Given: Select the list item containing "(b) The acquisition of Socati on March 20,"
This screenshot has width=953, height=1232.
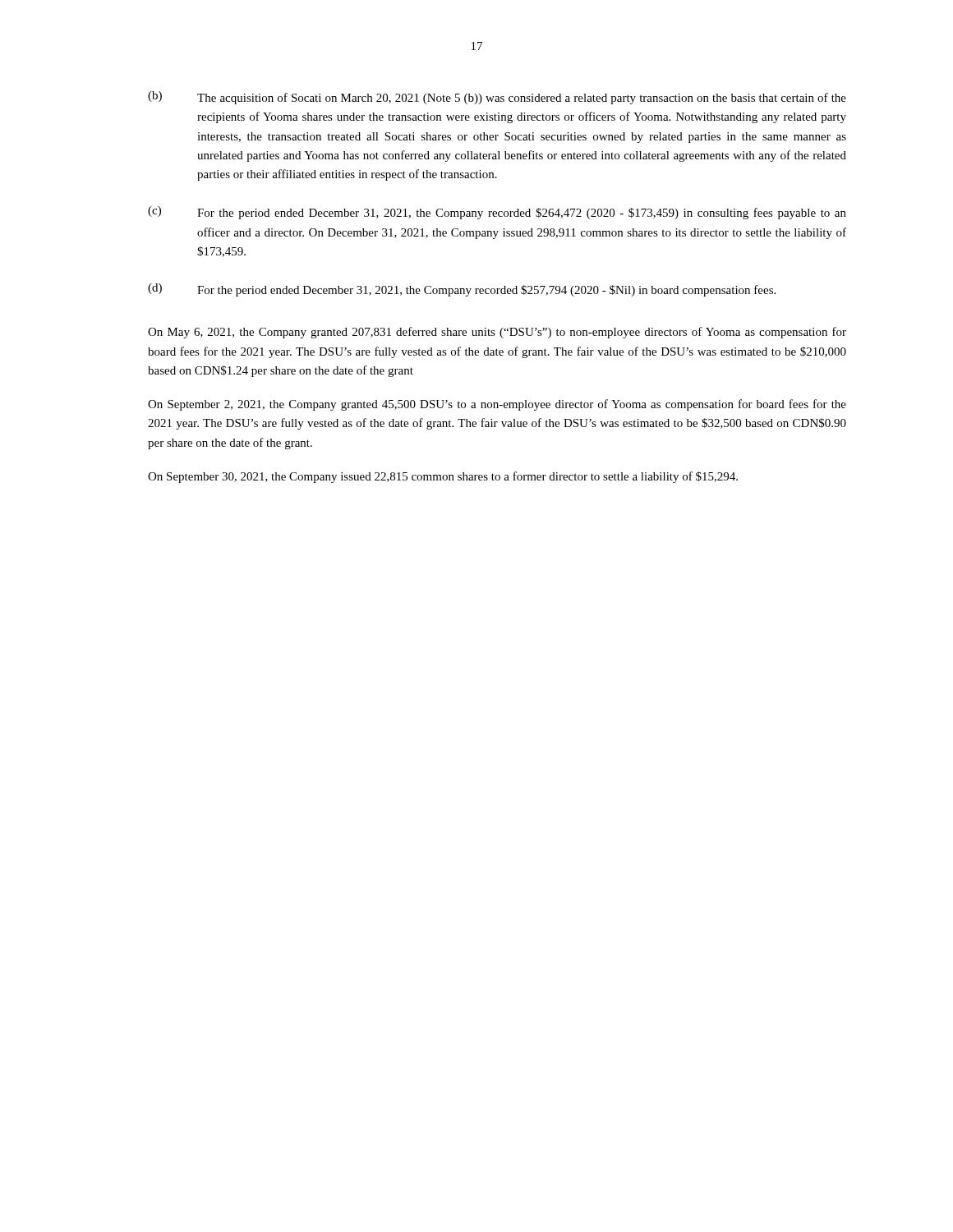Looking at the screenshot, I should 497,136.
